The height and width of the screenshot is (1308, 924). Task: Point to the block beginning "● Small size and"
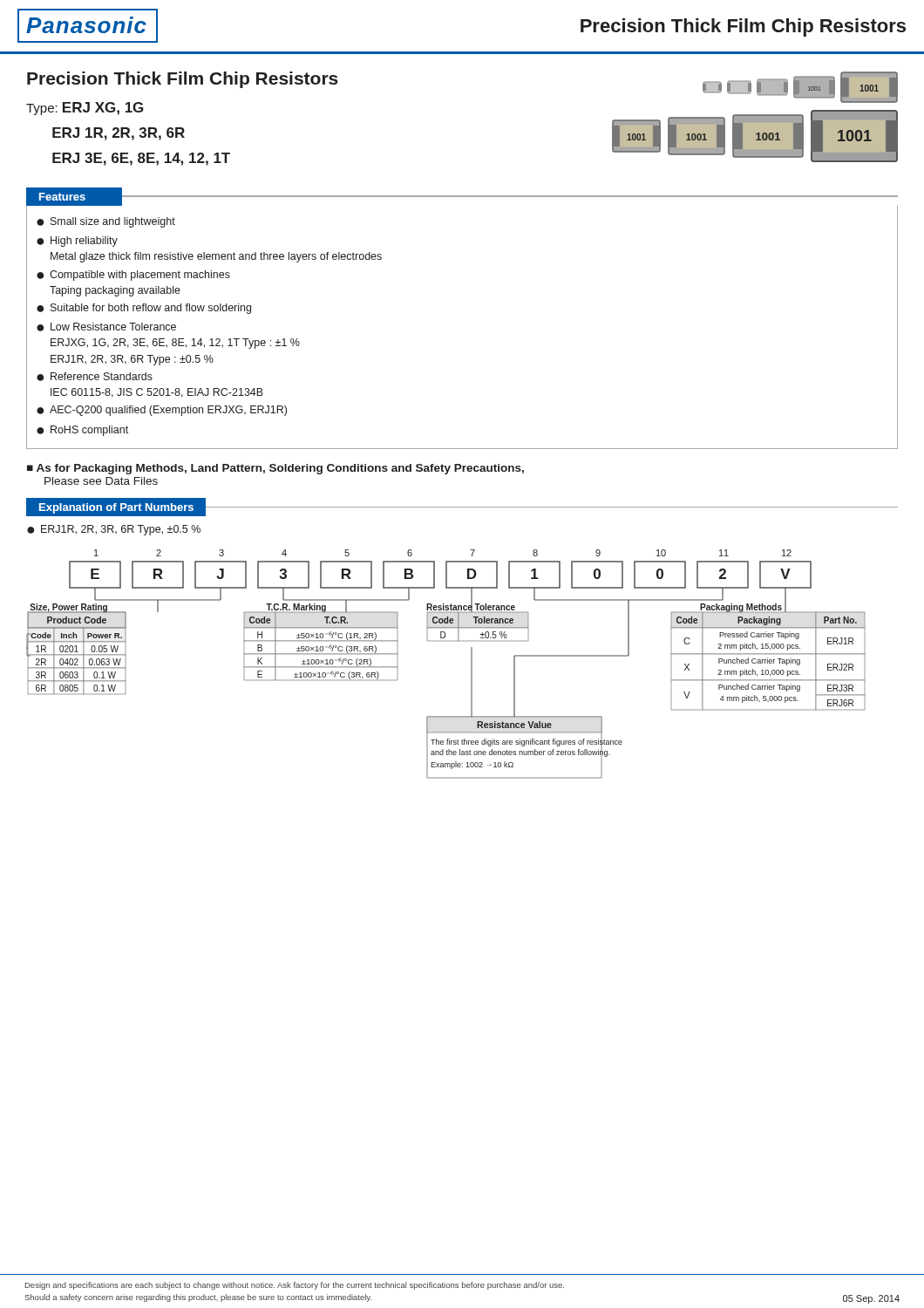pos(105,222)
